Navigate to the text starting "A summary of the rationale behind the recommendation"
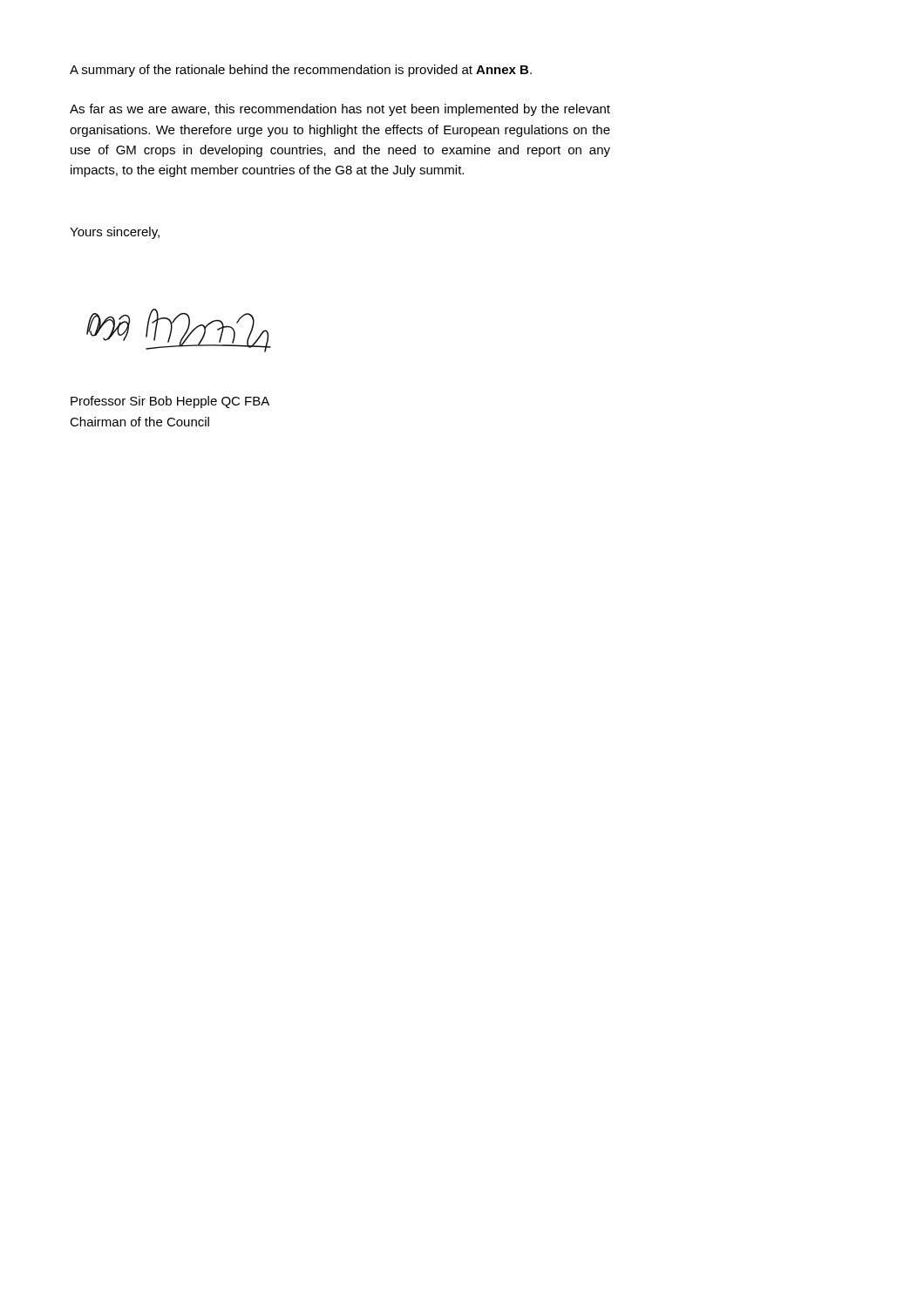 [301, 69]
